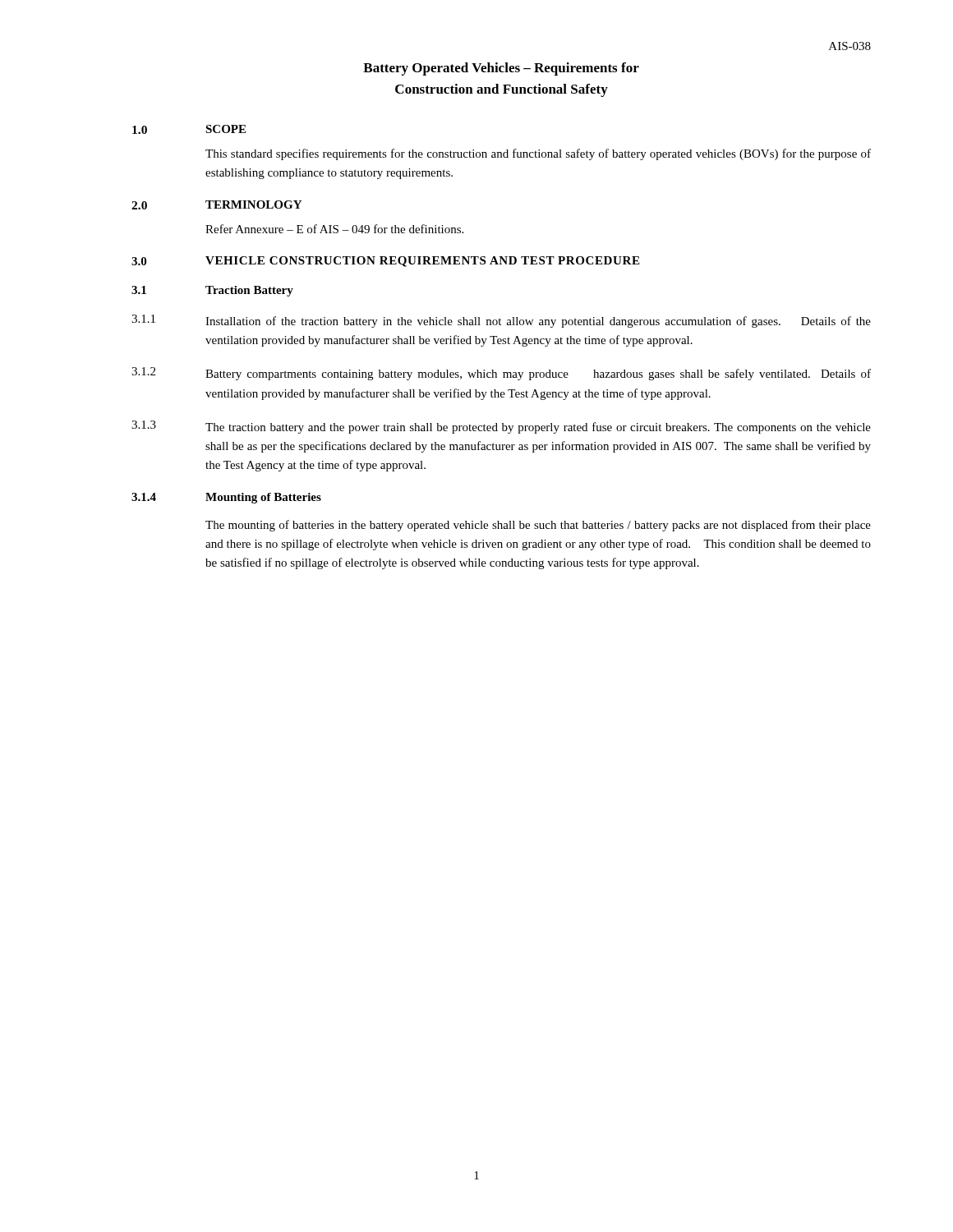
Task: Find the text block that says "Installation of the traction battery in the"
Action: pyautogui.click(x=538, y=330)
